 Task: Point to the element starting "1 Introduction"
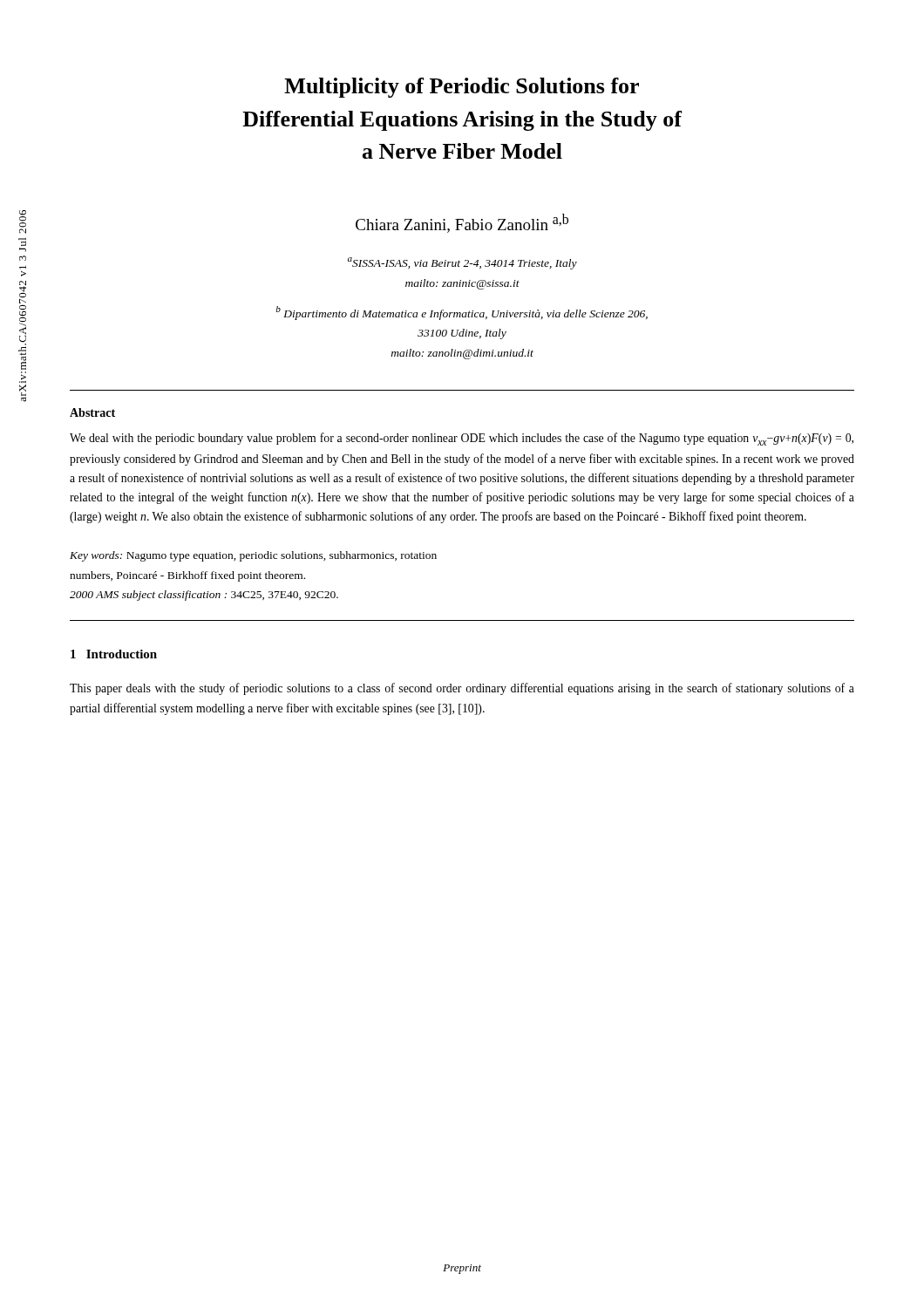[x=113, y=654]
